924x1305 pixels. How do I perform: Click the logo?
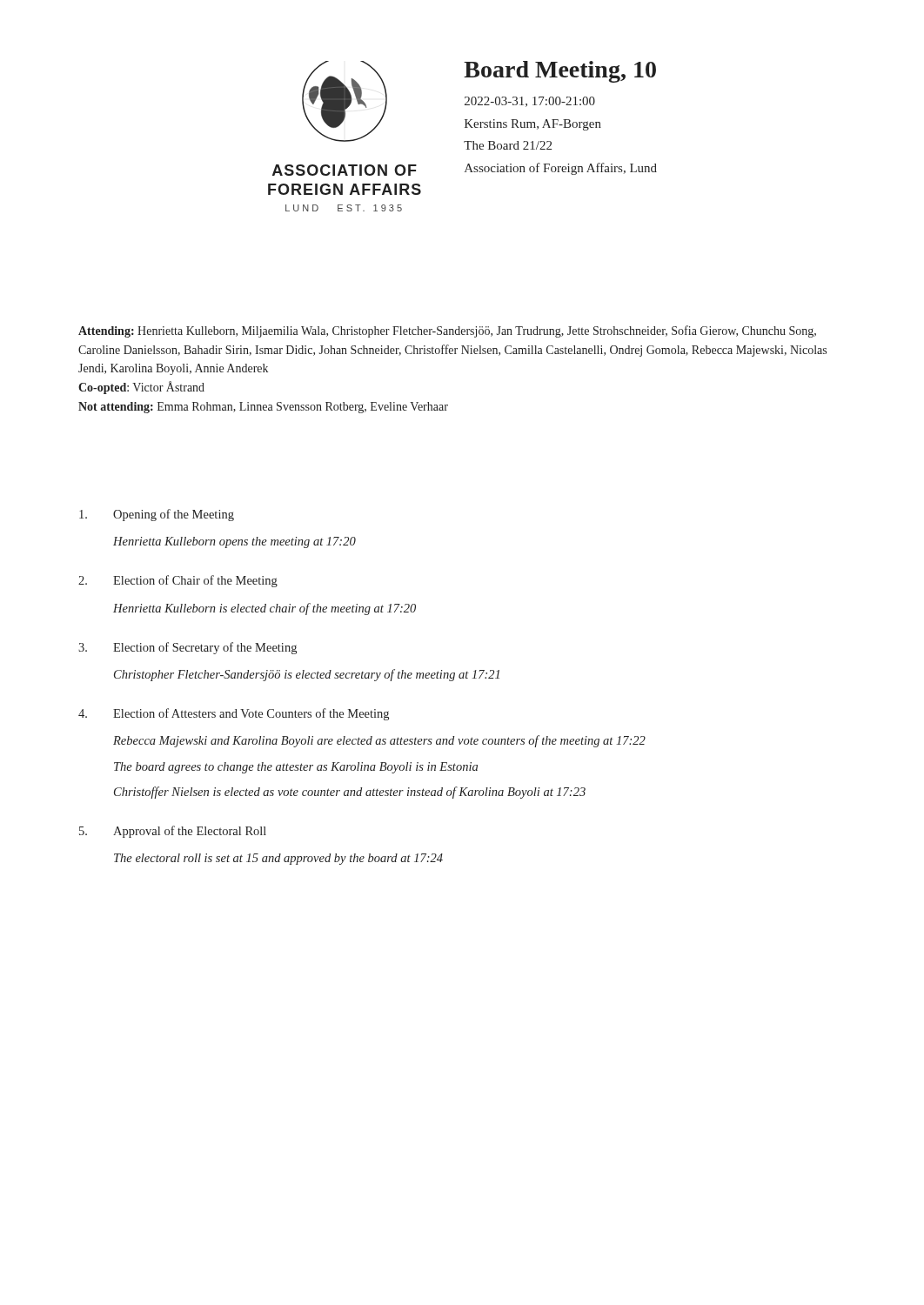[x=345, y=137]
